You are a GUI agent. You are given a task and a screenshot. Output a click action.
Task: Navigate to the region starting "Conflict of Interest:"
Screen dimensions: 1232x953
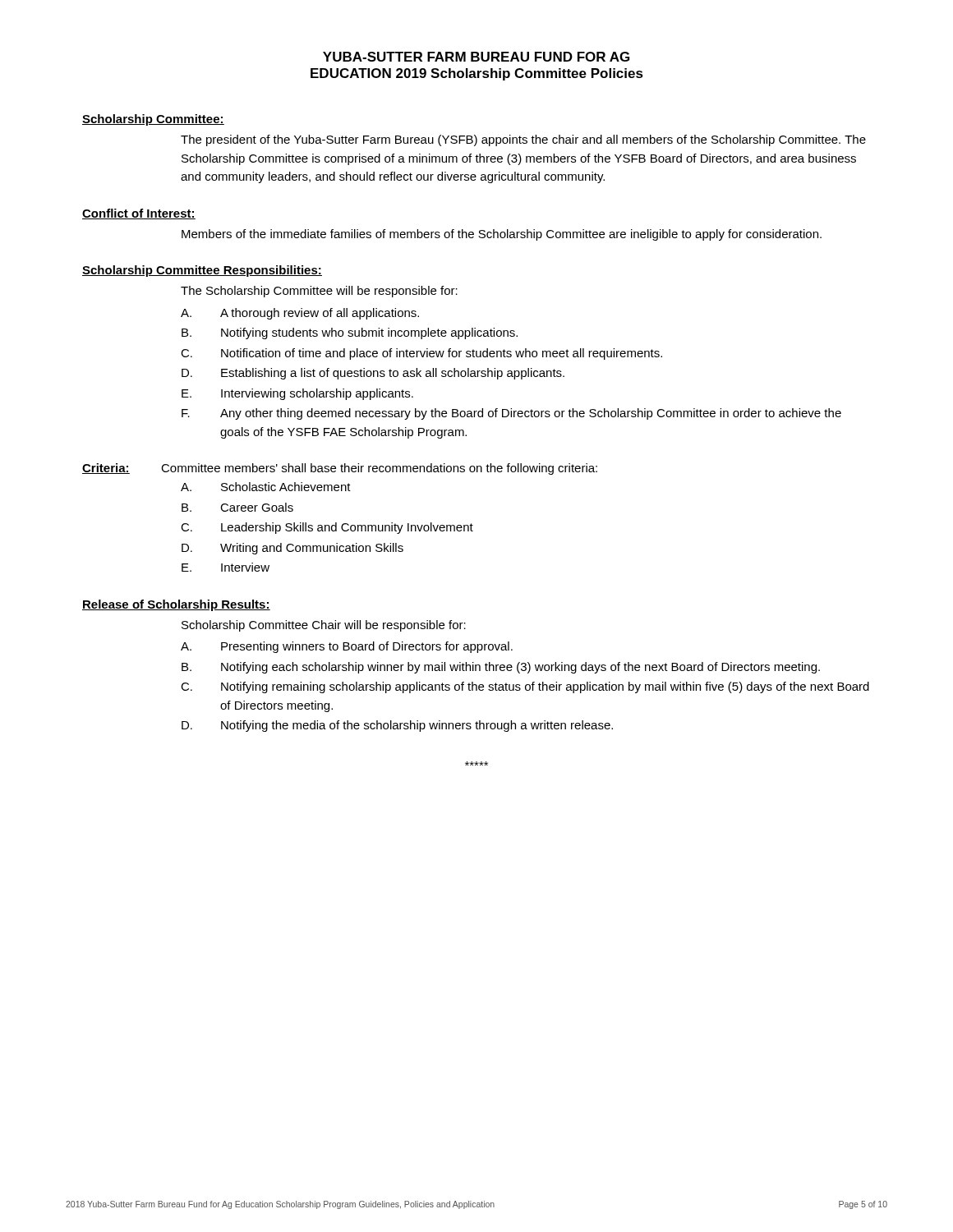(x=139, y=213)
